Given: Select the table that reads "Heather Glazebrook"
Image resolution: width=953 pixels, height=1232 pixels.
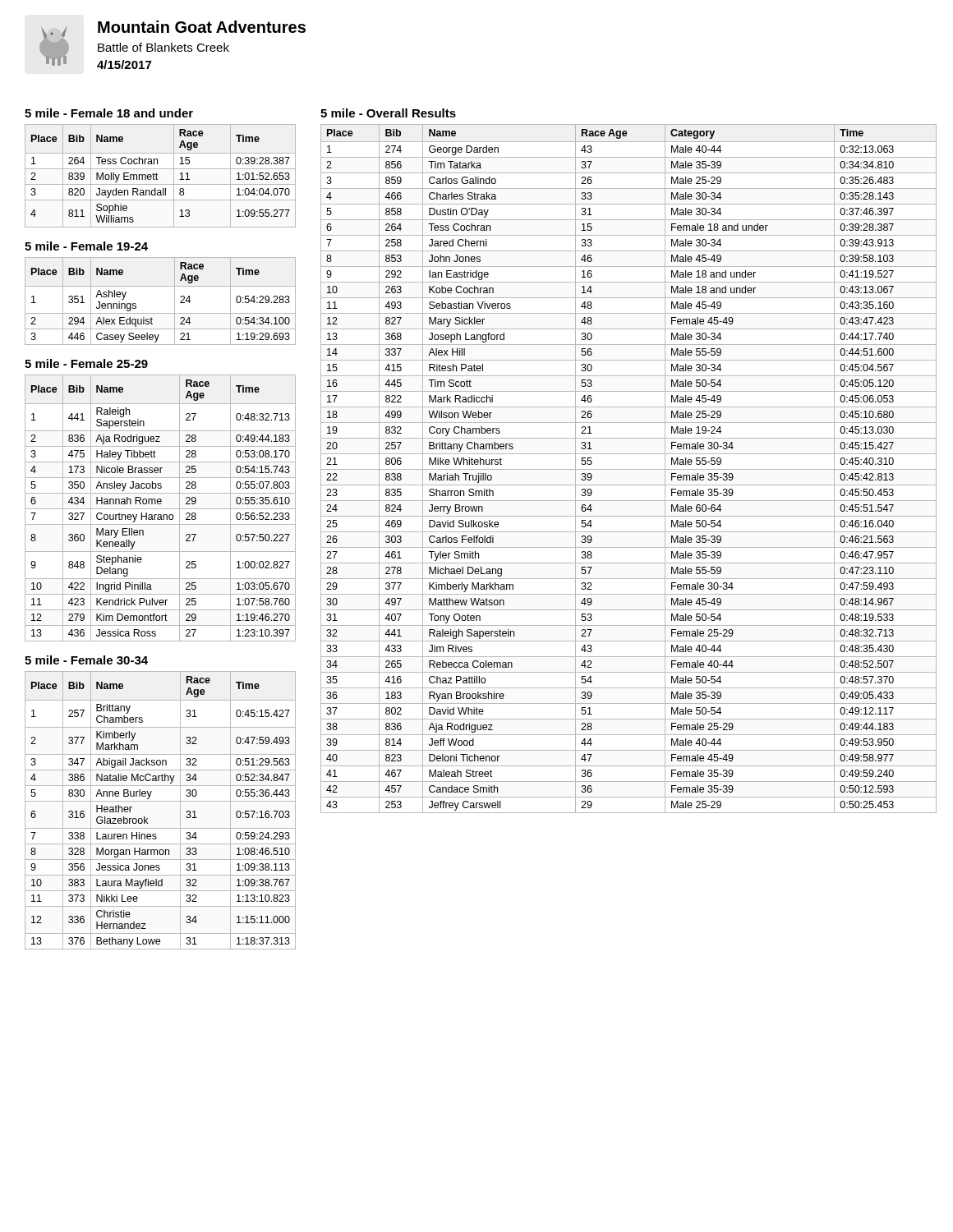Looking at the screenshot, I should pyautogui.click(x=160, y=810).
